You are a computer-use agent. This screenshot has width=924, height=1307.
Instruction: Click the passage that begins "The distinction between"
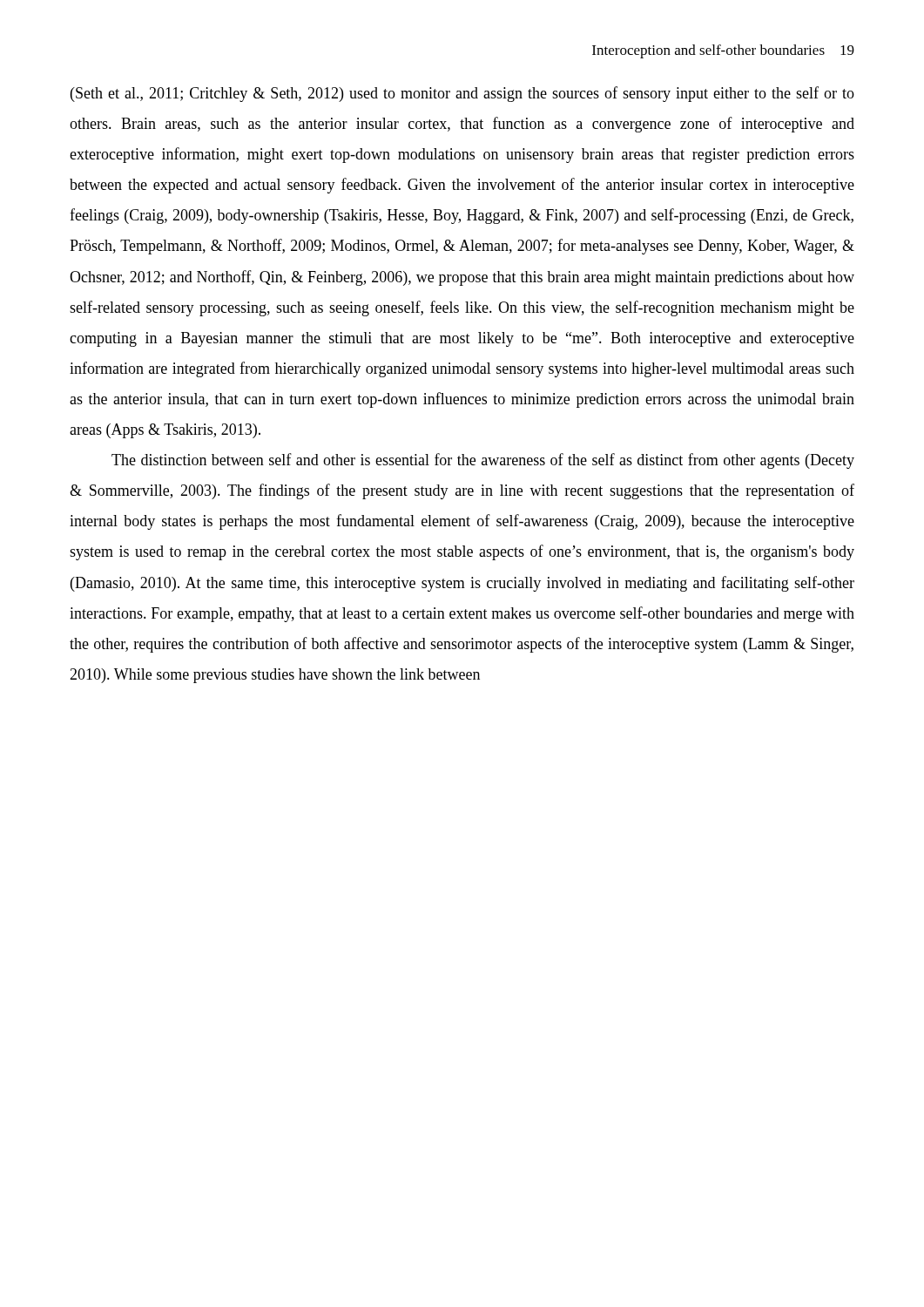[462, 567]
